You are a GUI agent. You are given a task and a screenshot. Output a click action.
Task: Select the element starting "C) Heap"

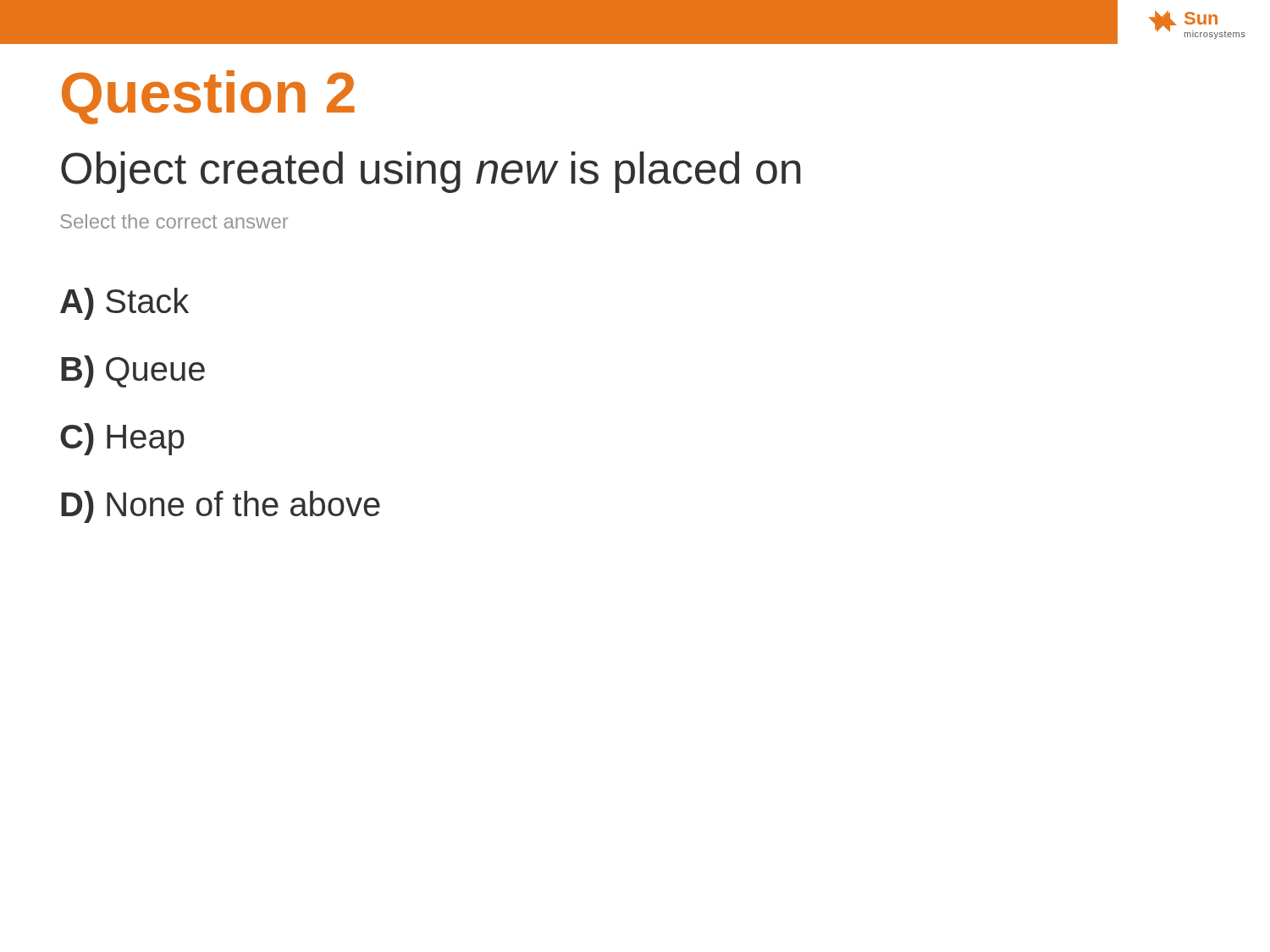point(122,437)
